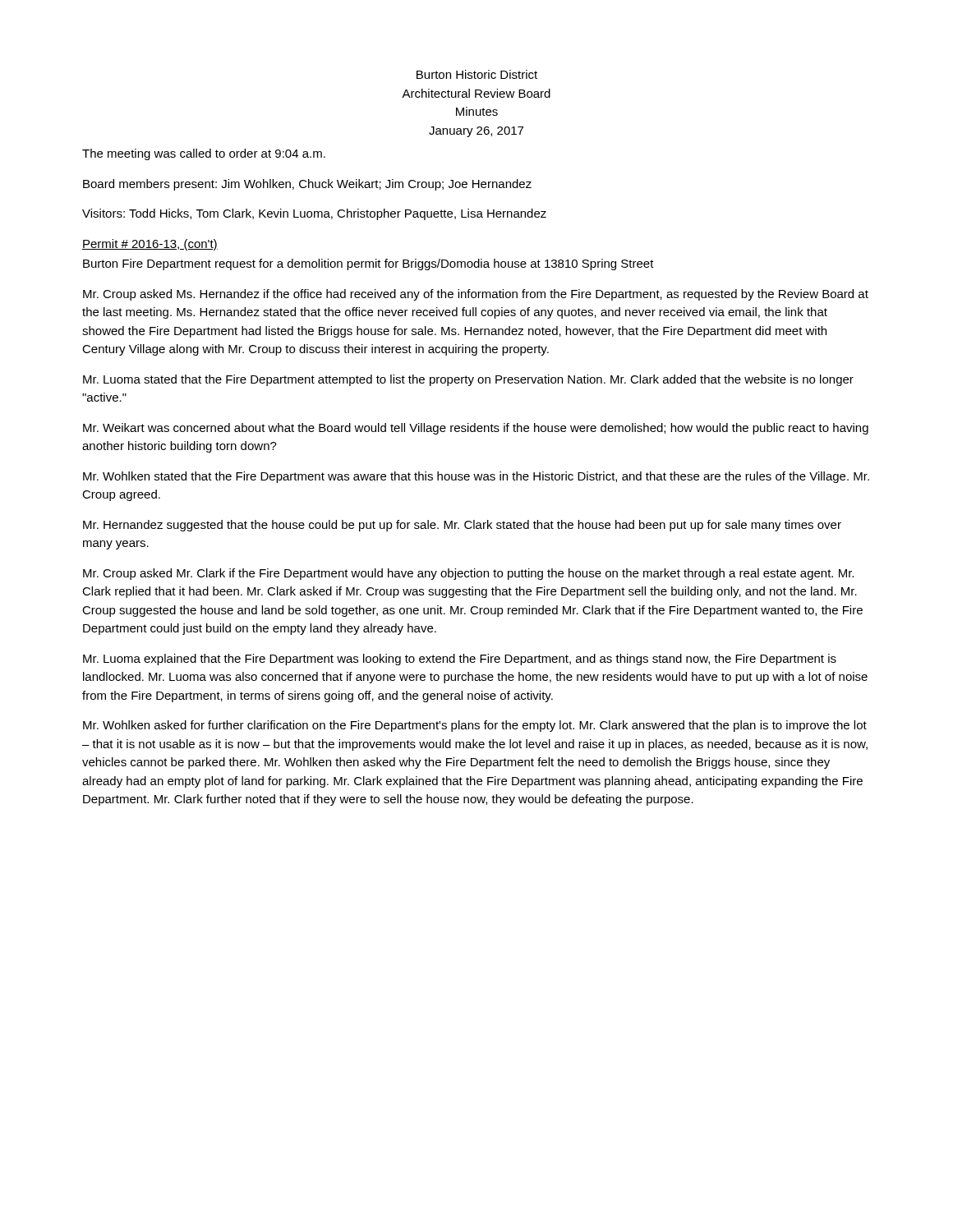This screenshot has width=953, height=1232.
Task: Find the block on this page that starts "Burton Fire Department"
Action: pyautogui.click(x=368, y=263)
